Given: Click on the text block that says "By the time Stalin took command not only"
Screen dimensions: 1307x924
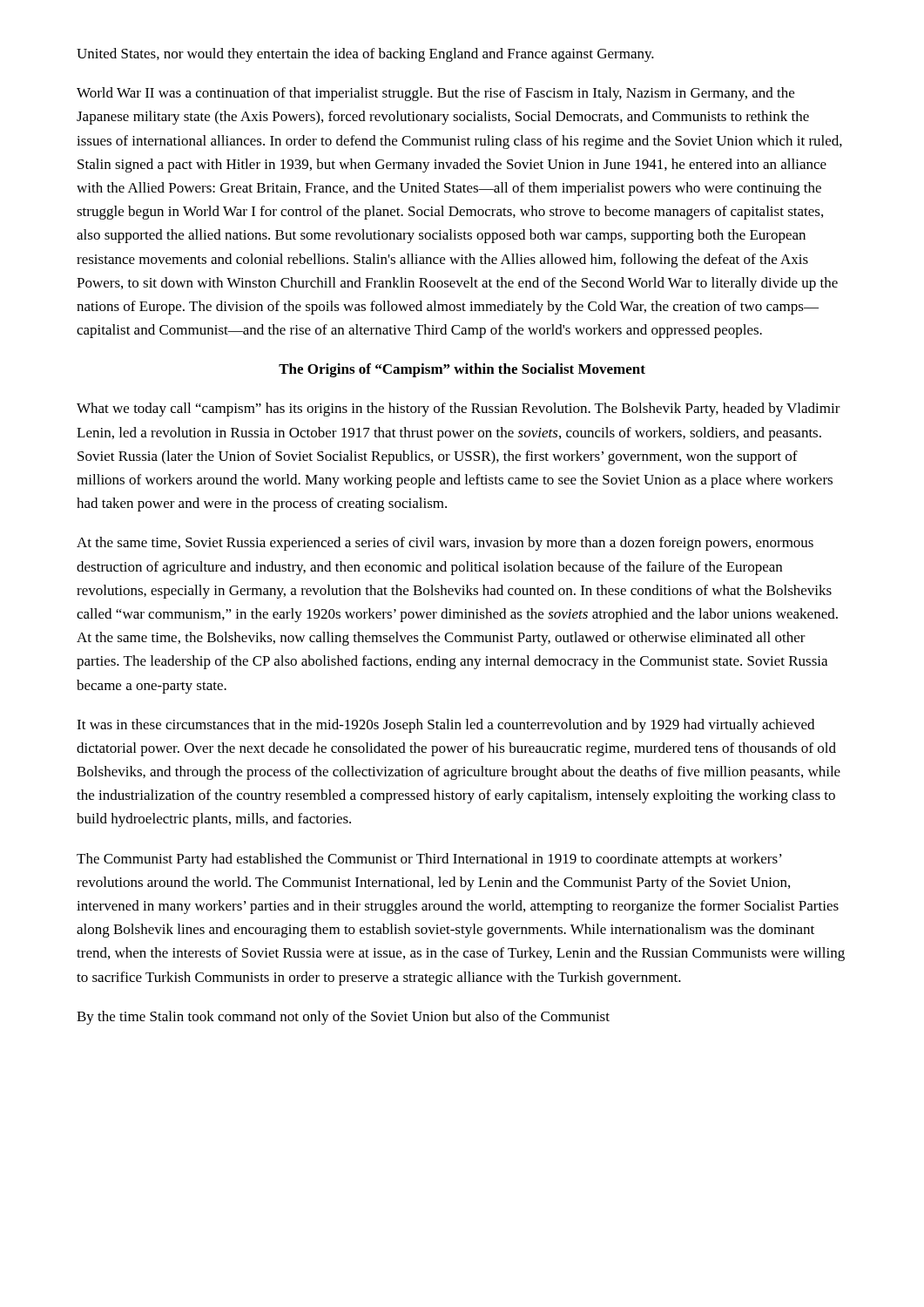Looking at the screenshot, I should point(343,1016).
